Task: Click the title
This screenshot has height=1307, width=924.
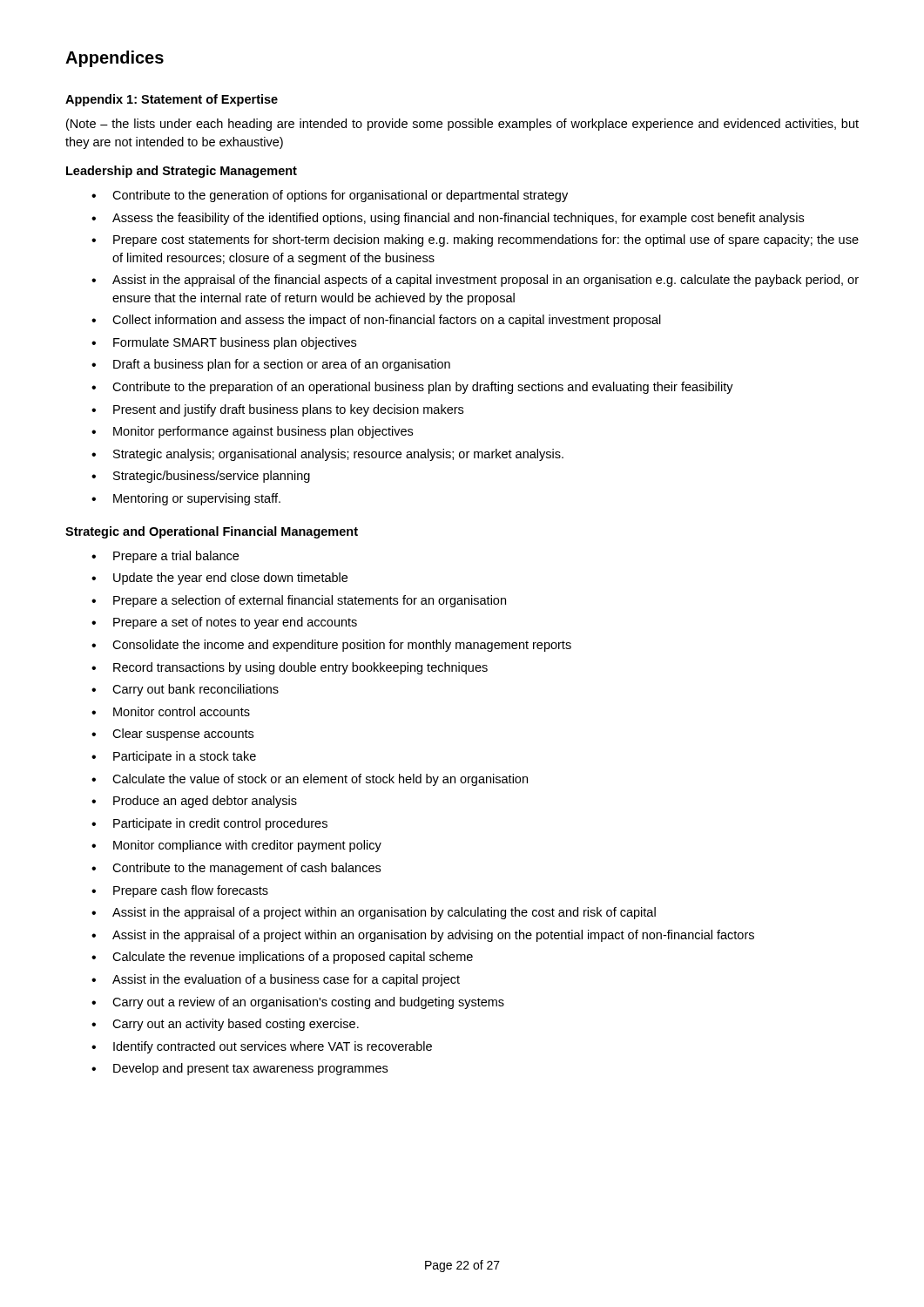Action: coord(115,58)
